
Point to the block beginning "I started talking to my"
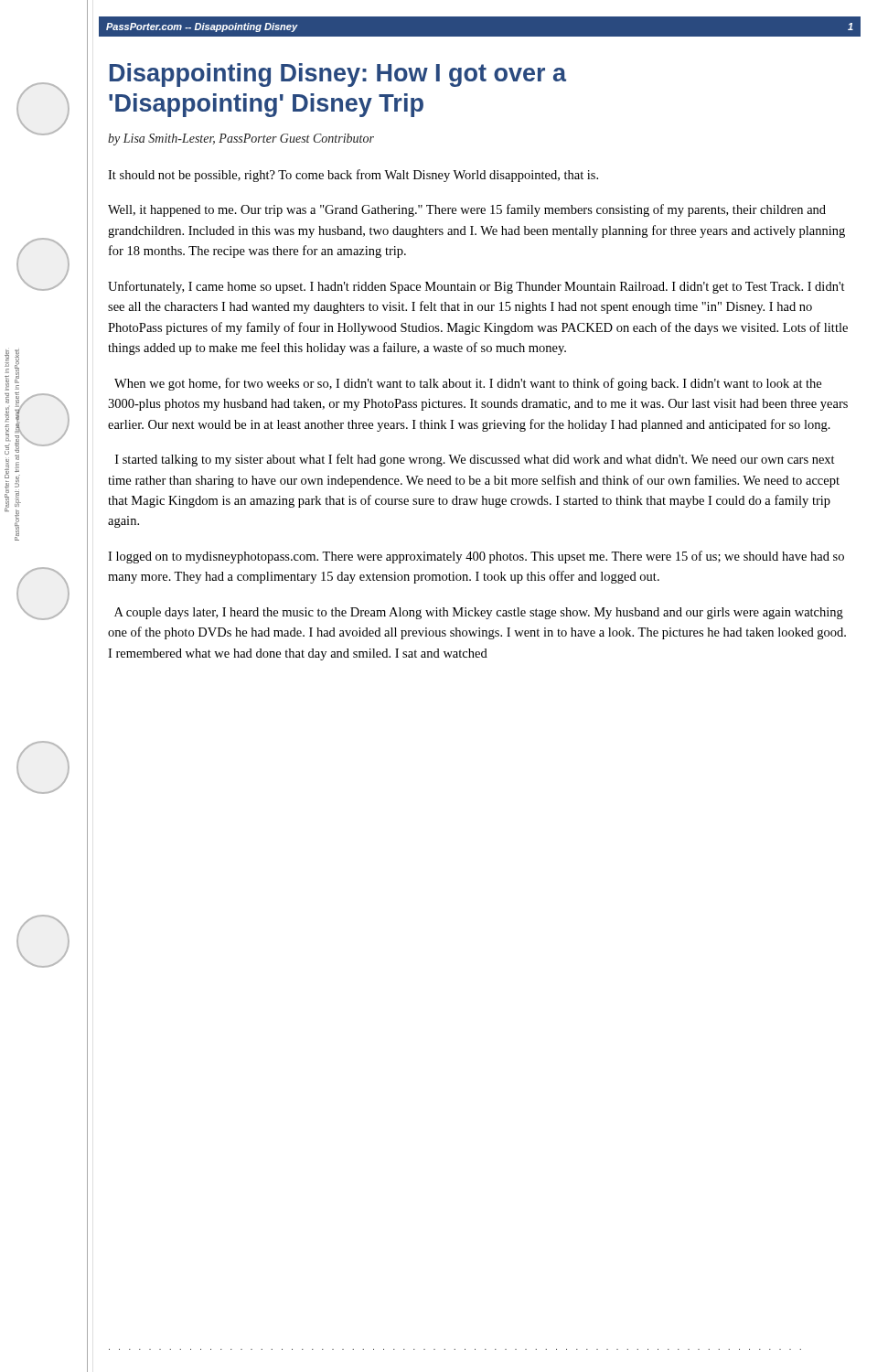pos(481,490)
